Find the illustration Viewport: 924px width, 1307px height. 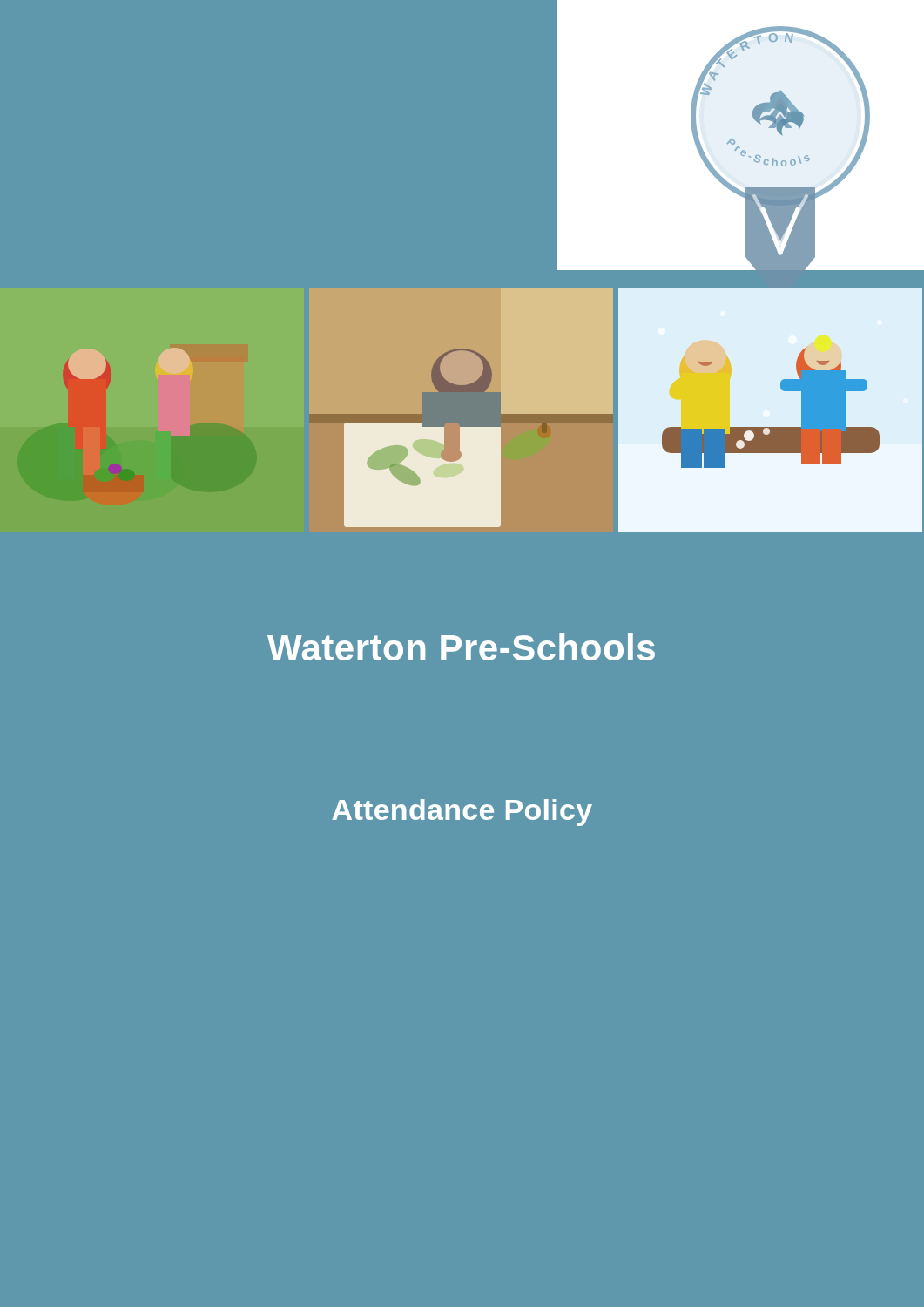pos(780,244)
